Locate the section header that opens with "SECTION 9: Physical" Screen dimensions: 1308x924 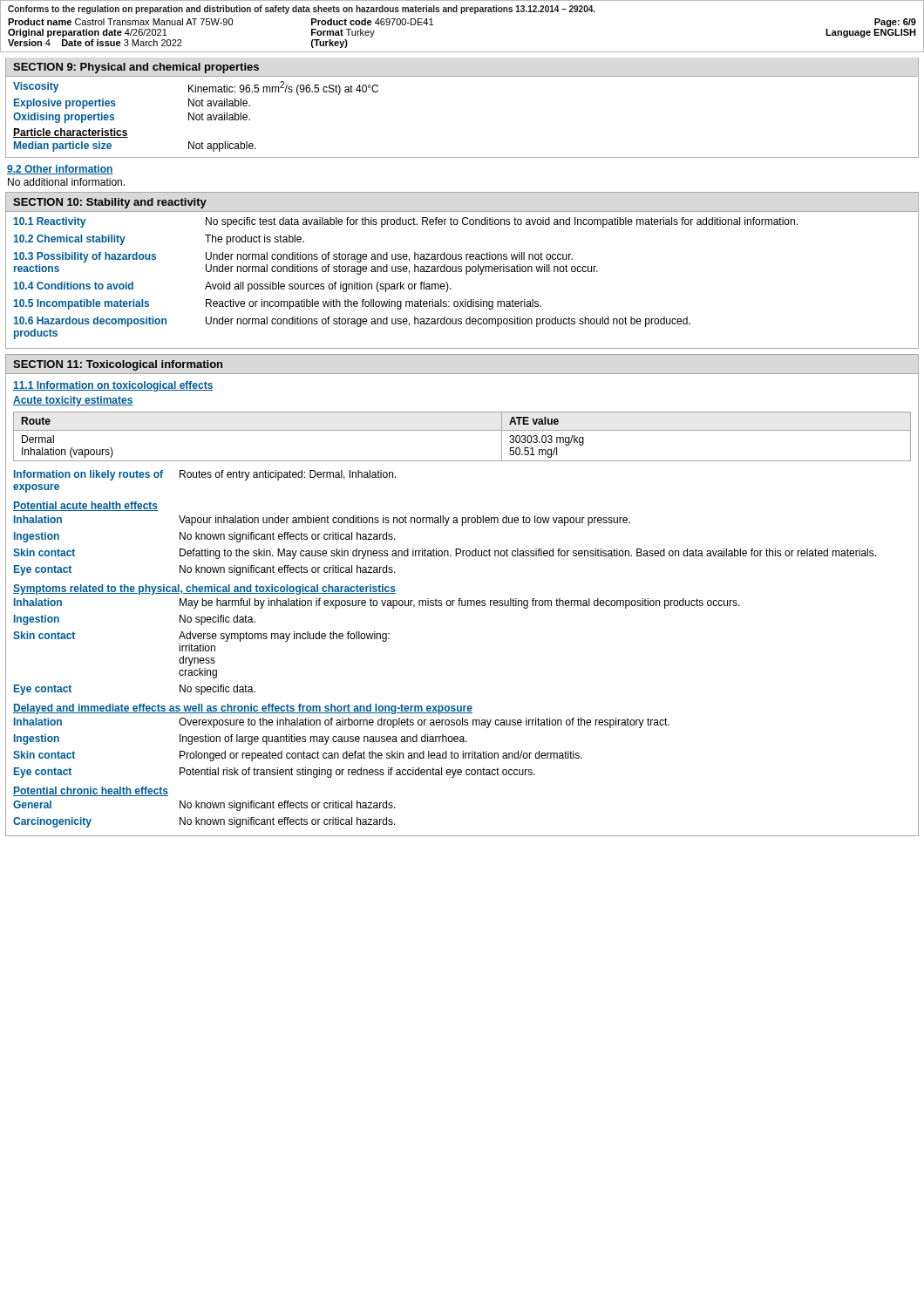(x=136, y=67)
